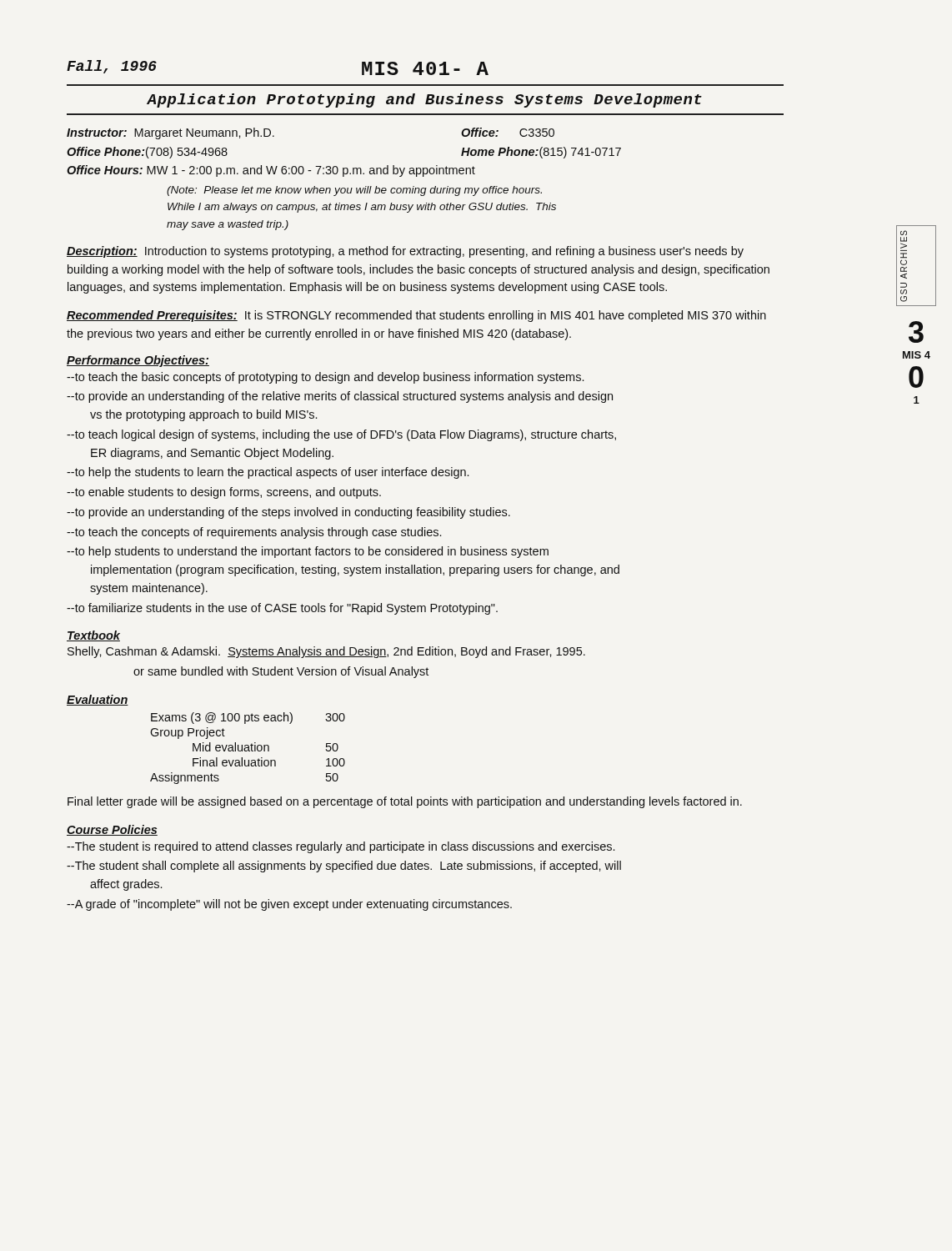Click on the text starting "Description: Introduction to systems prototyping, a"
The image size is (952, 1251).
pos(418,269)
